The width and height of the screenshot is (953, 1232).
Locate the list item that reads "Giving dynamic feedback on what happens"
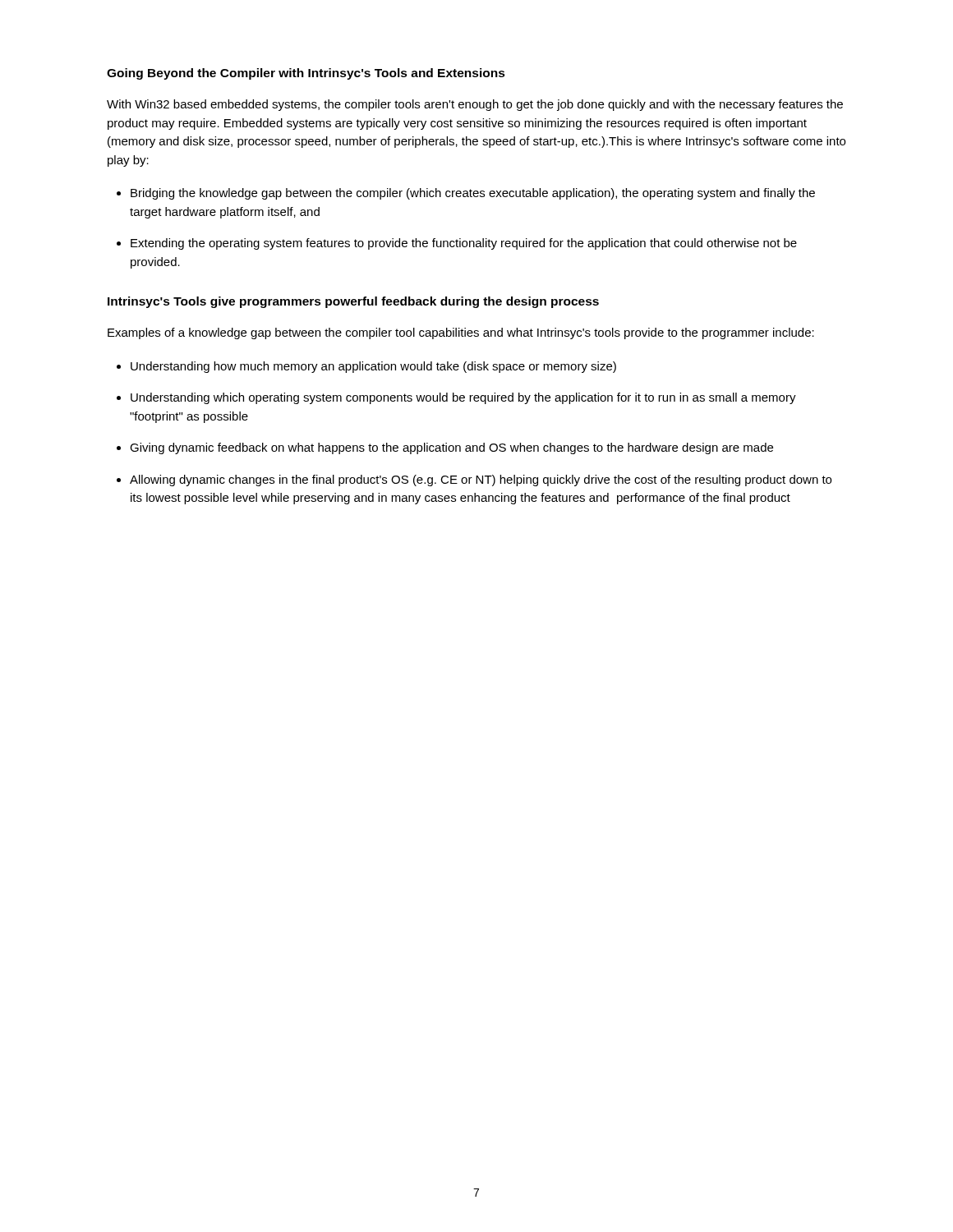pos(488,448)
